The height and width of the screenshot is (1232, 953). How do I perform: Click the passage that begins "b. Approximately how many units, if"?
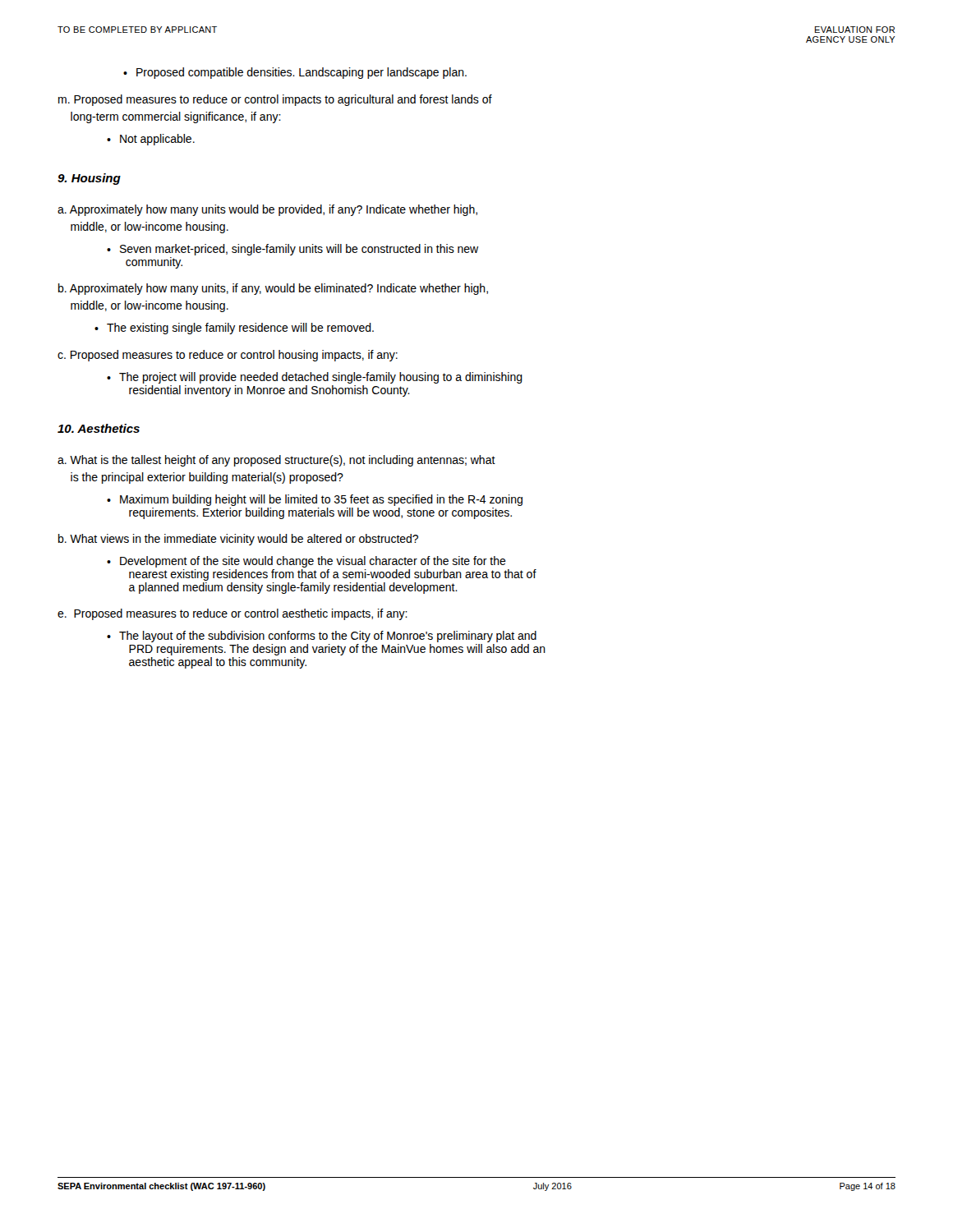click(x=273, y=297)
